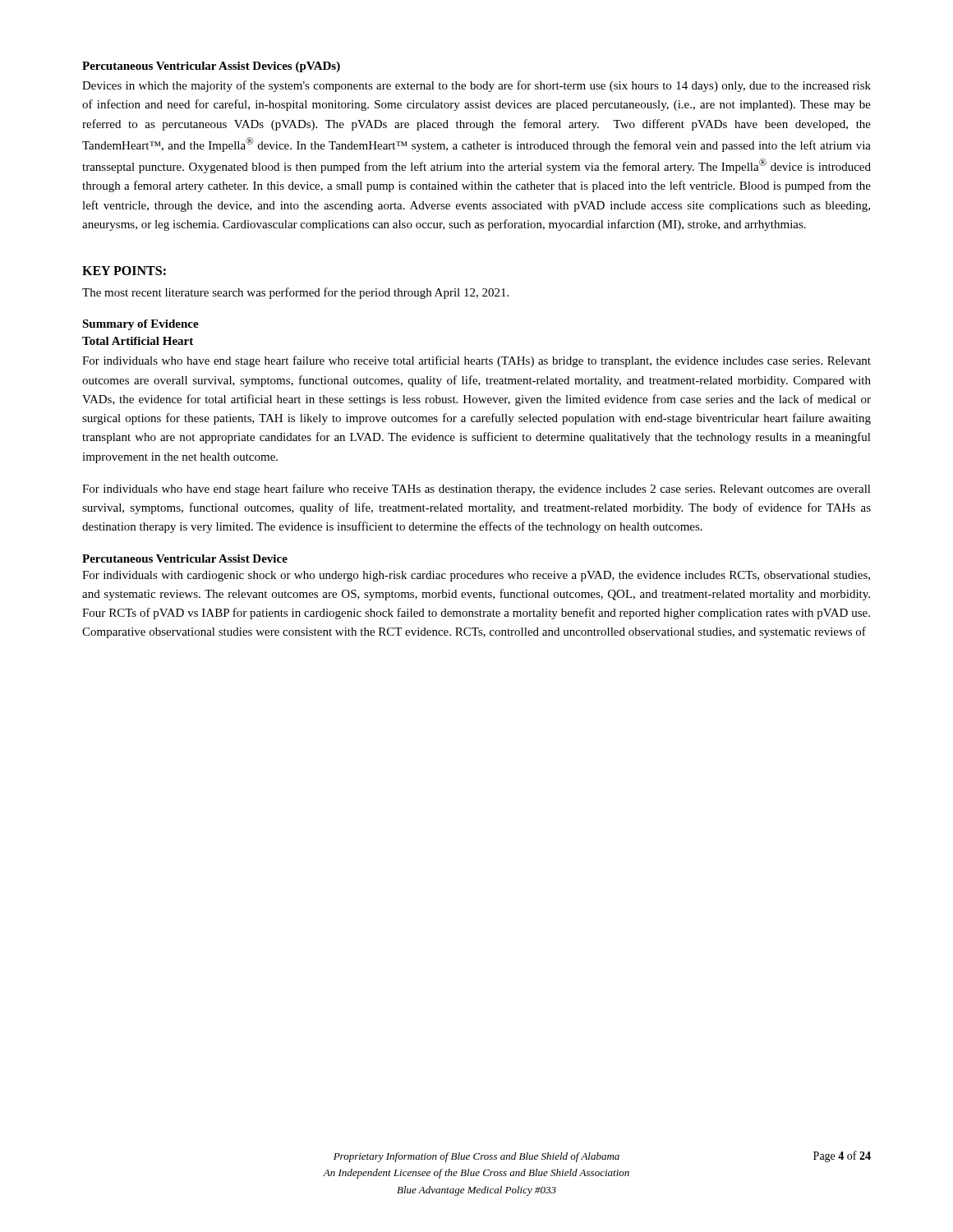Navigate to the text starting "Devices in which the majority of"
The width and height of the screenshot is (953, 1232).
pyautogui.click(x=476, y=155)
